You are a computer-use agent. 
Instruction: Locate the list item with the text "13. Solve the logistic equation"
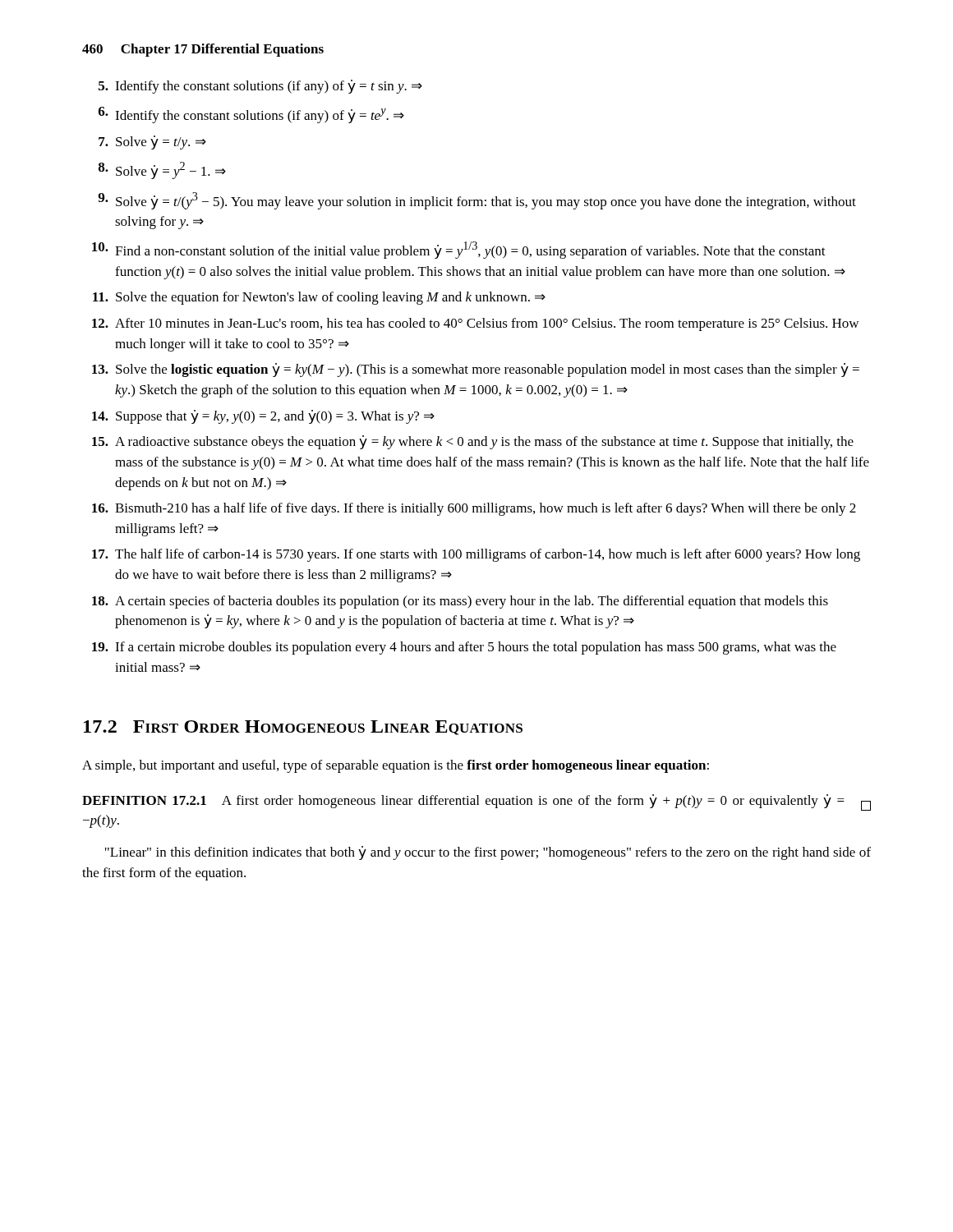(x=476, y=380)
